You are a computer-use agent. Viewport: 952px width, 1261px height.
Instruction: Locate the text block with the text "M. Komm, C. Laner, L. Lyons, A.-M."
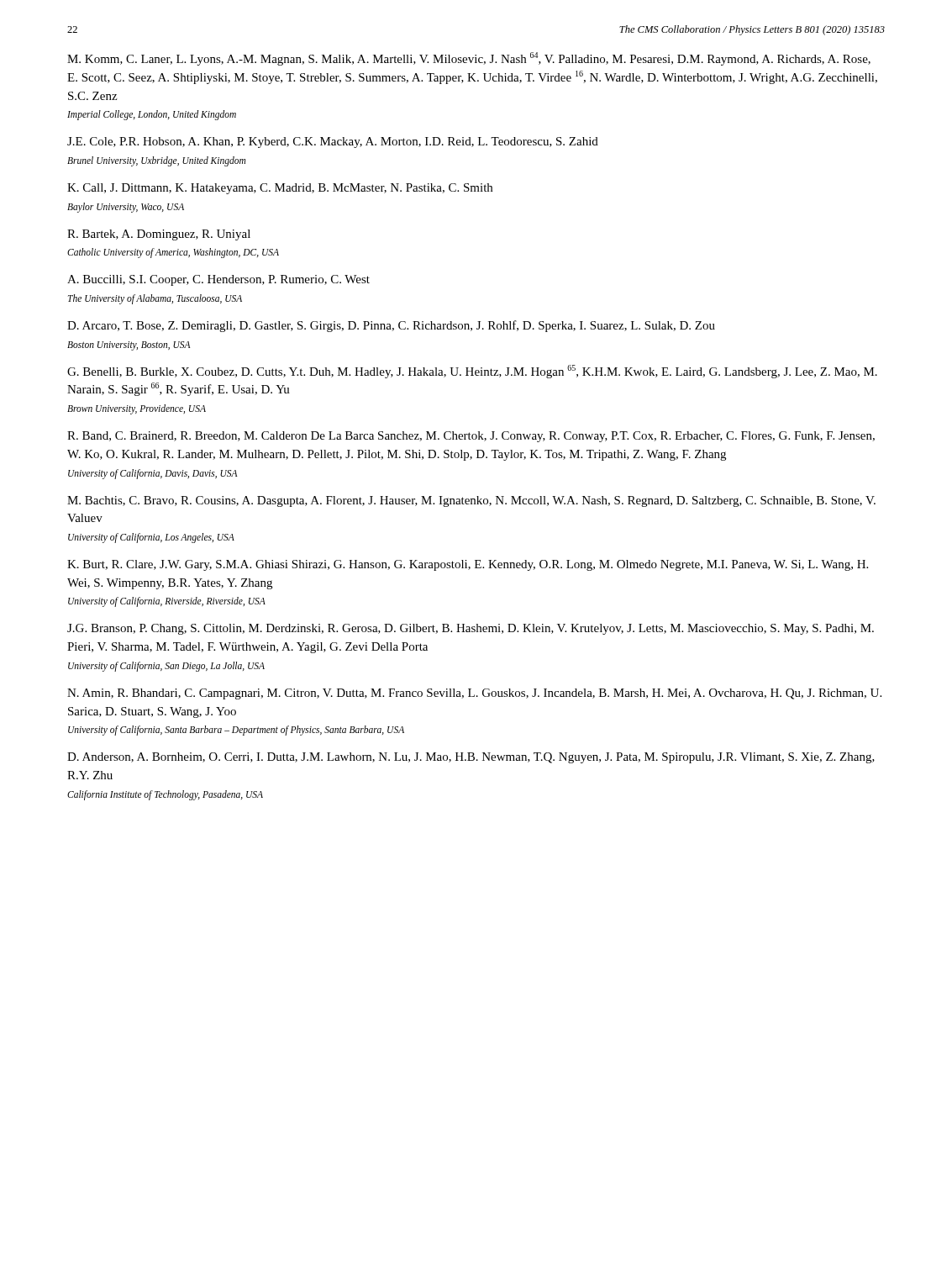click(473, 76)
